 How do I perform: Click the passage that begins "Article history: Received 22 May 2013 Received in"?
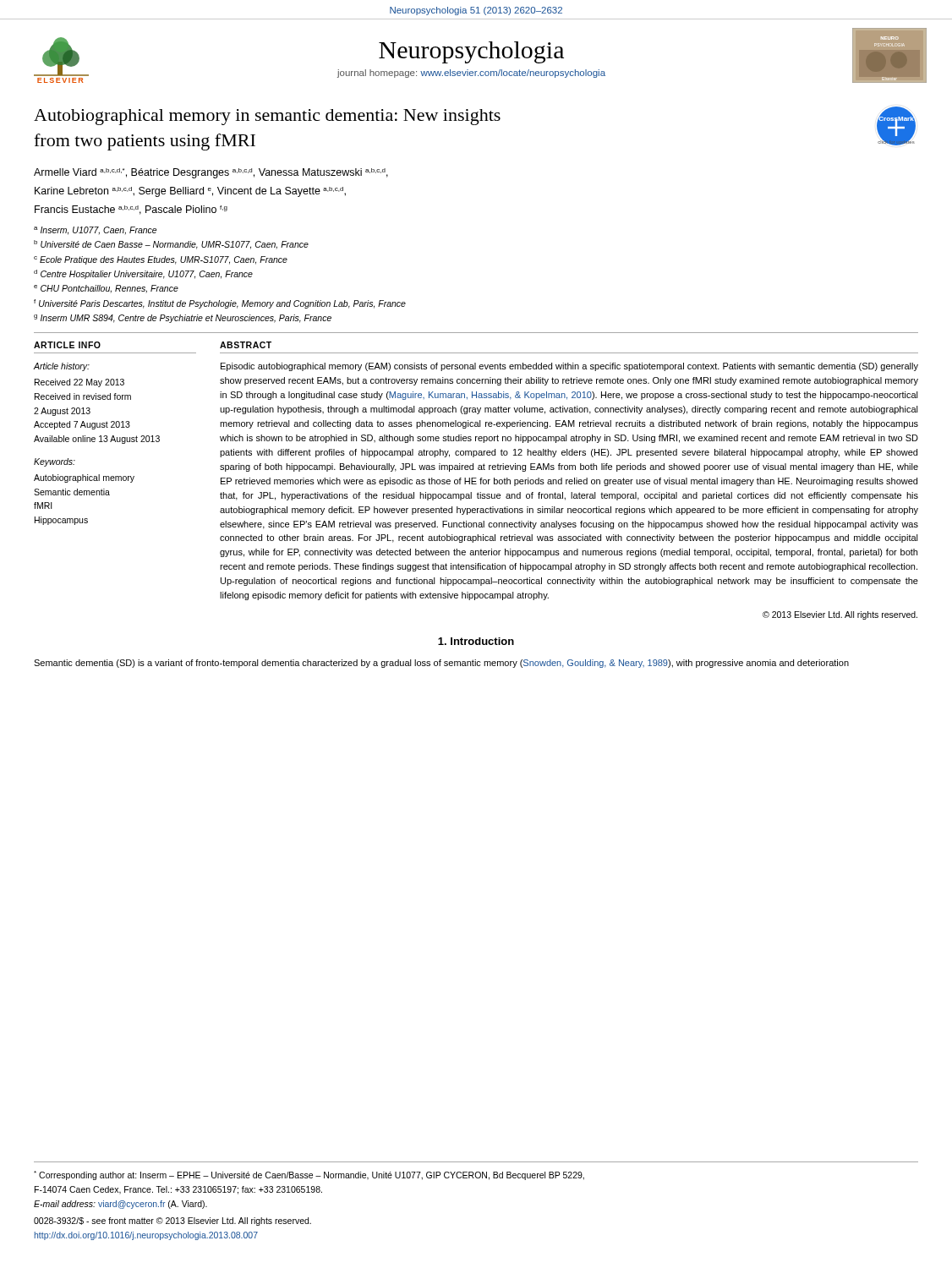[x=115, y=402]
